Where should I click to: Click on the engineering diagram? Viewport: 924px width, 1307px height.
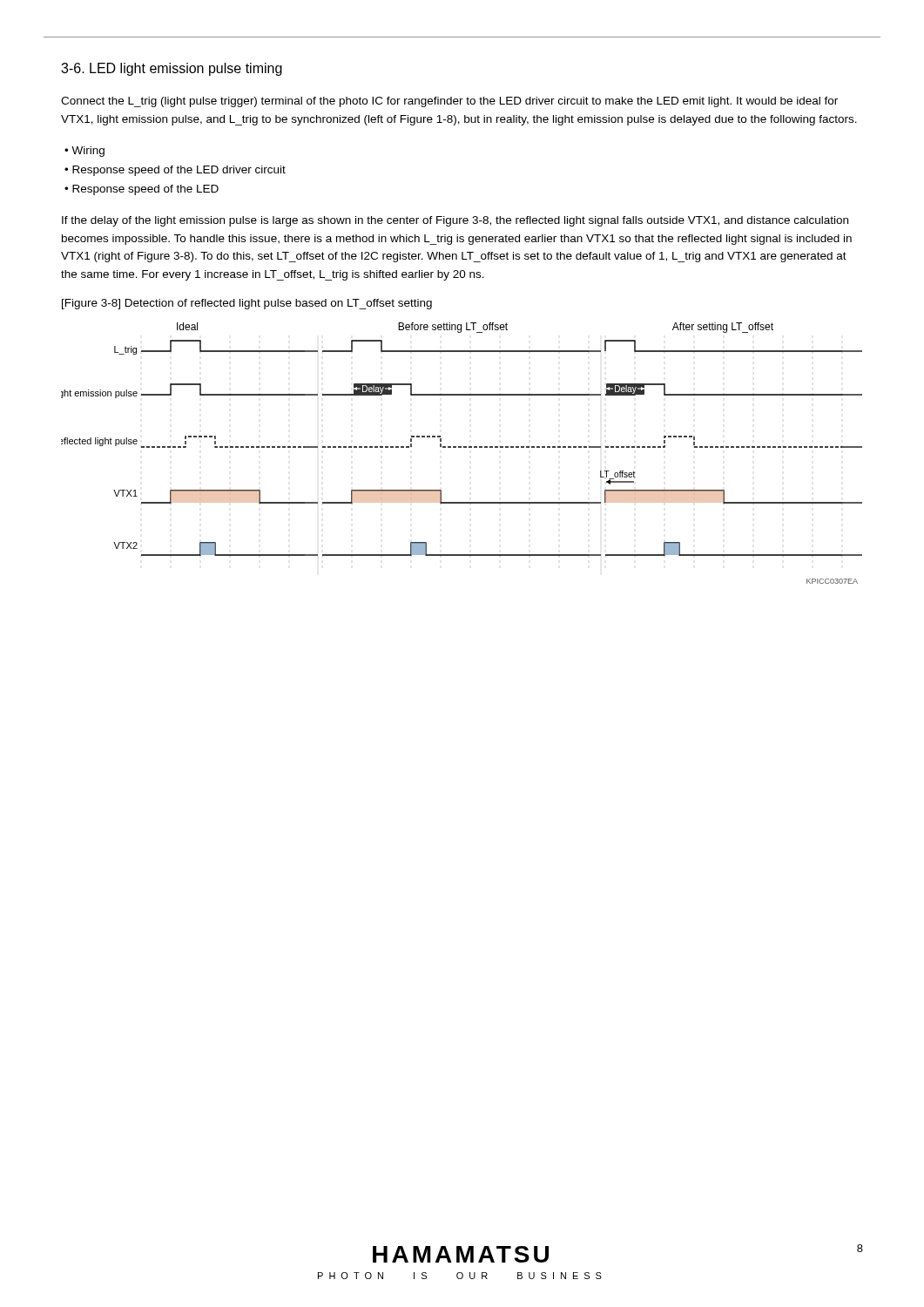click(x=462, y=455)
